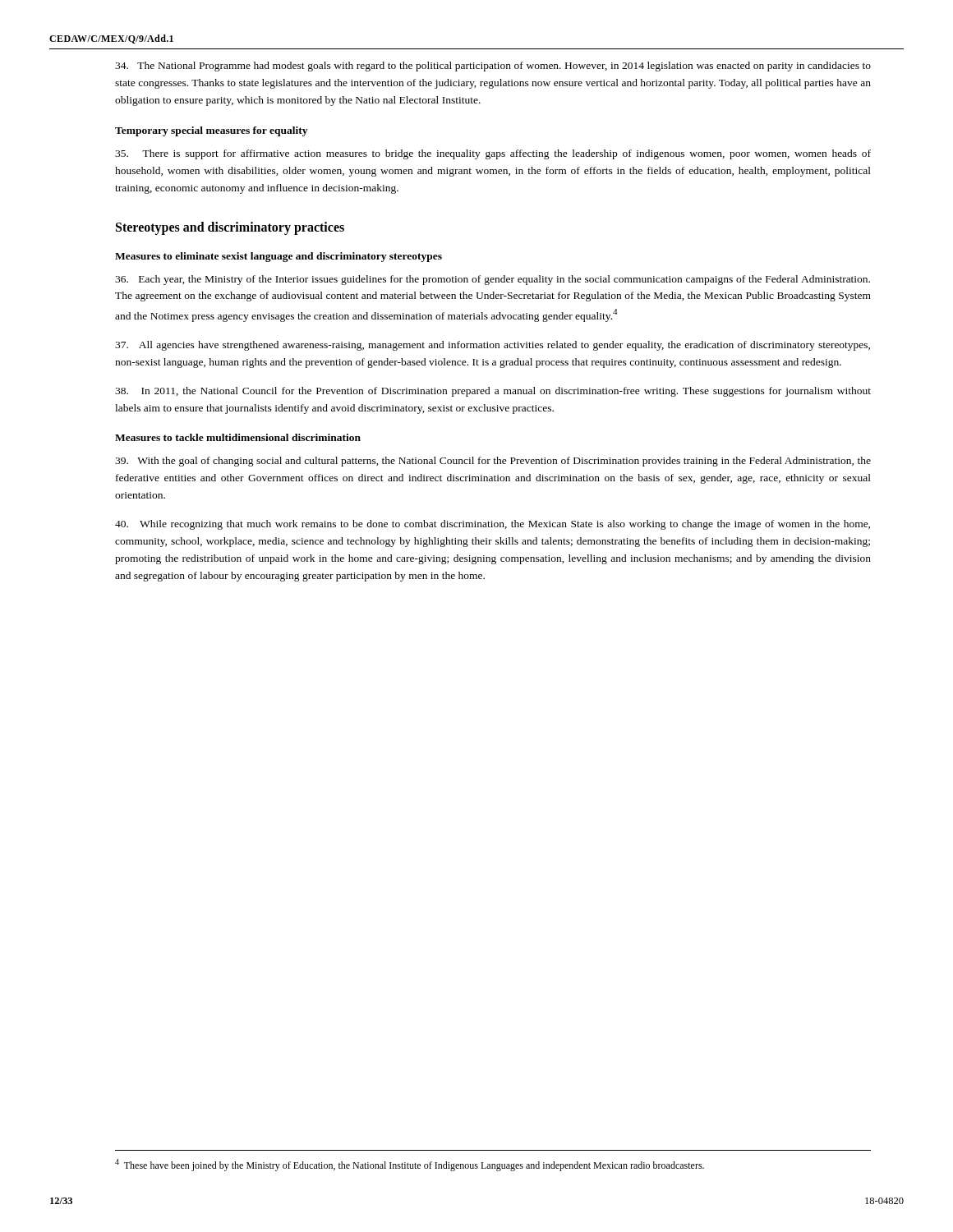This screenshot has width=953, height=1232.
Task: Locate the text block containing "There is support for affirmative"
Action: point(493,170)
